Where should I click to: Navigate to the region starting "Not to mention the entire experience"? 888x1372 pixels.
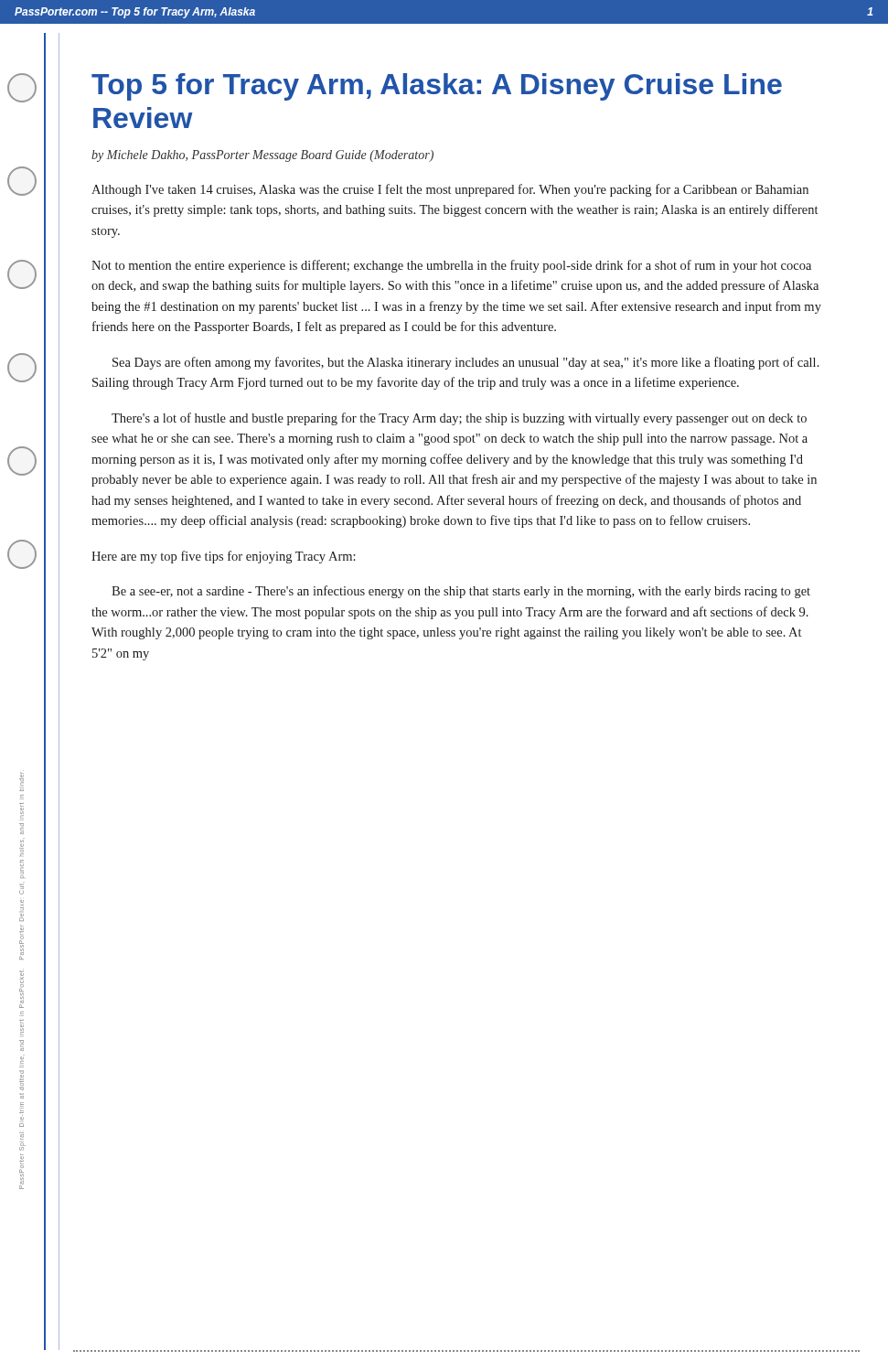click(456, 296)
